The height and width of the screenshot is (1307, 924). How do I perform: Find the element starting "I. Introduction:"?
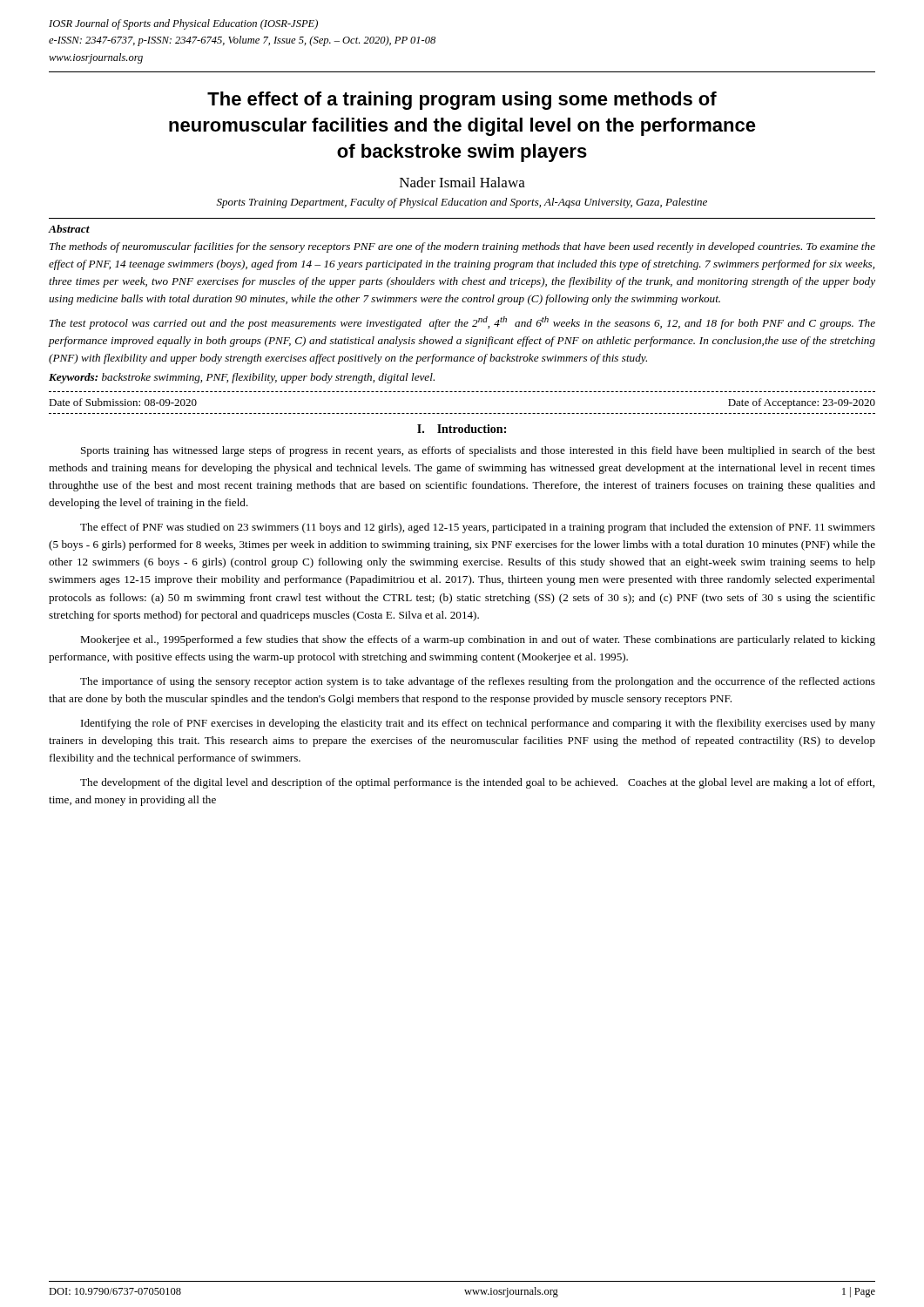point(462,430)
